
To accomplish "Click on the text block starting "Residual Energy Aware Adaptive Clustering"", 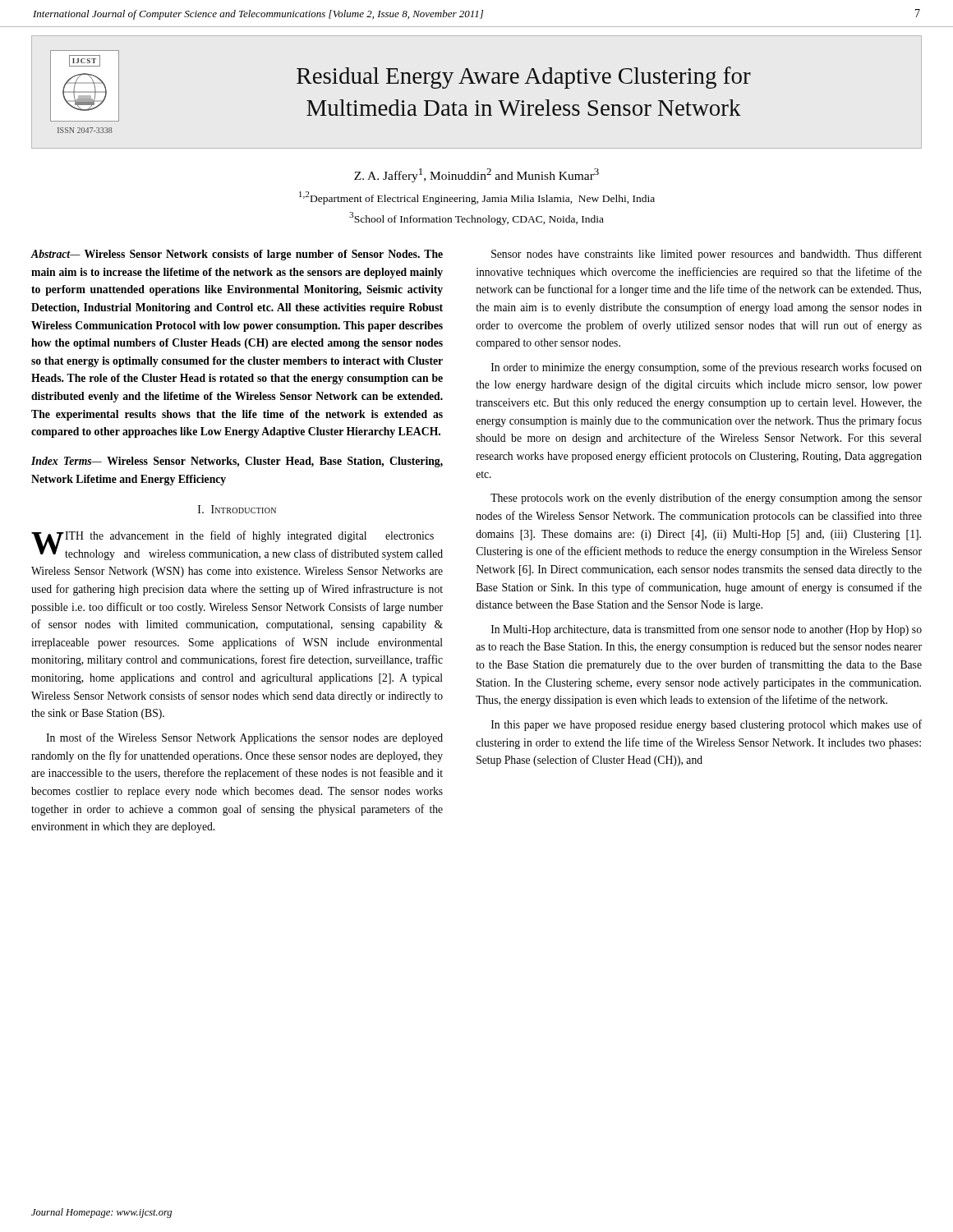I will point(523,92).
